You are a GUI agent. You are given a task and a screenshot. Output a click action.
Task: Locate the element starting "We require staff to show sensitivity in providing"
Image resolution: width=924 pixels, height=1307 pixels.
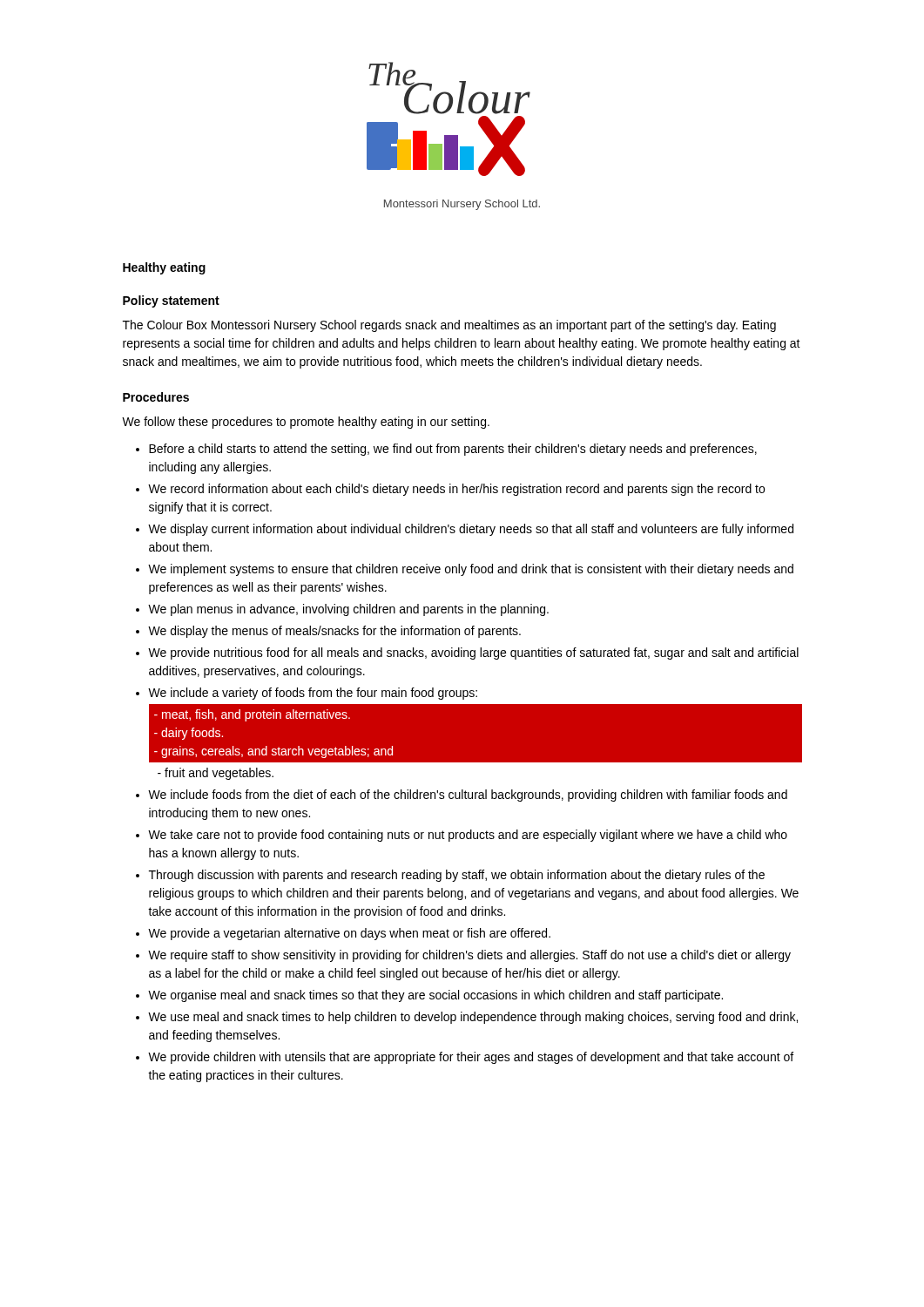[470, 964]
